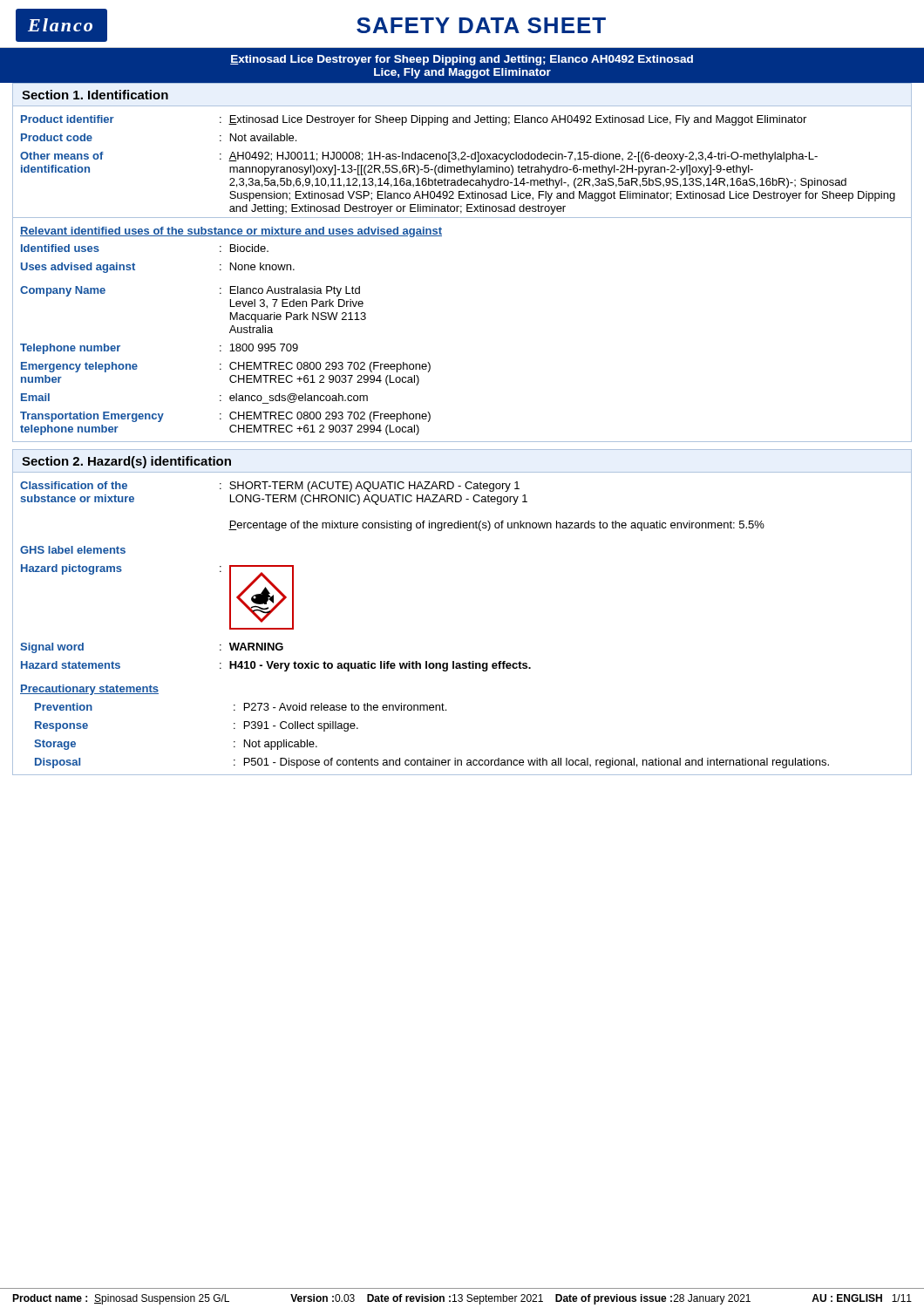The height and width of the screenshot is (1308, 924).
Task: Locate the section header that reads "Section 1. Identification"
Action: pos(95,95)
